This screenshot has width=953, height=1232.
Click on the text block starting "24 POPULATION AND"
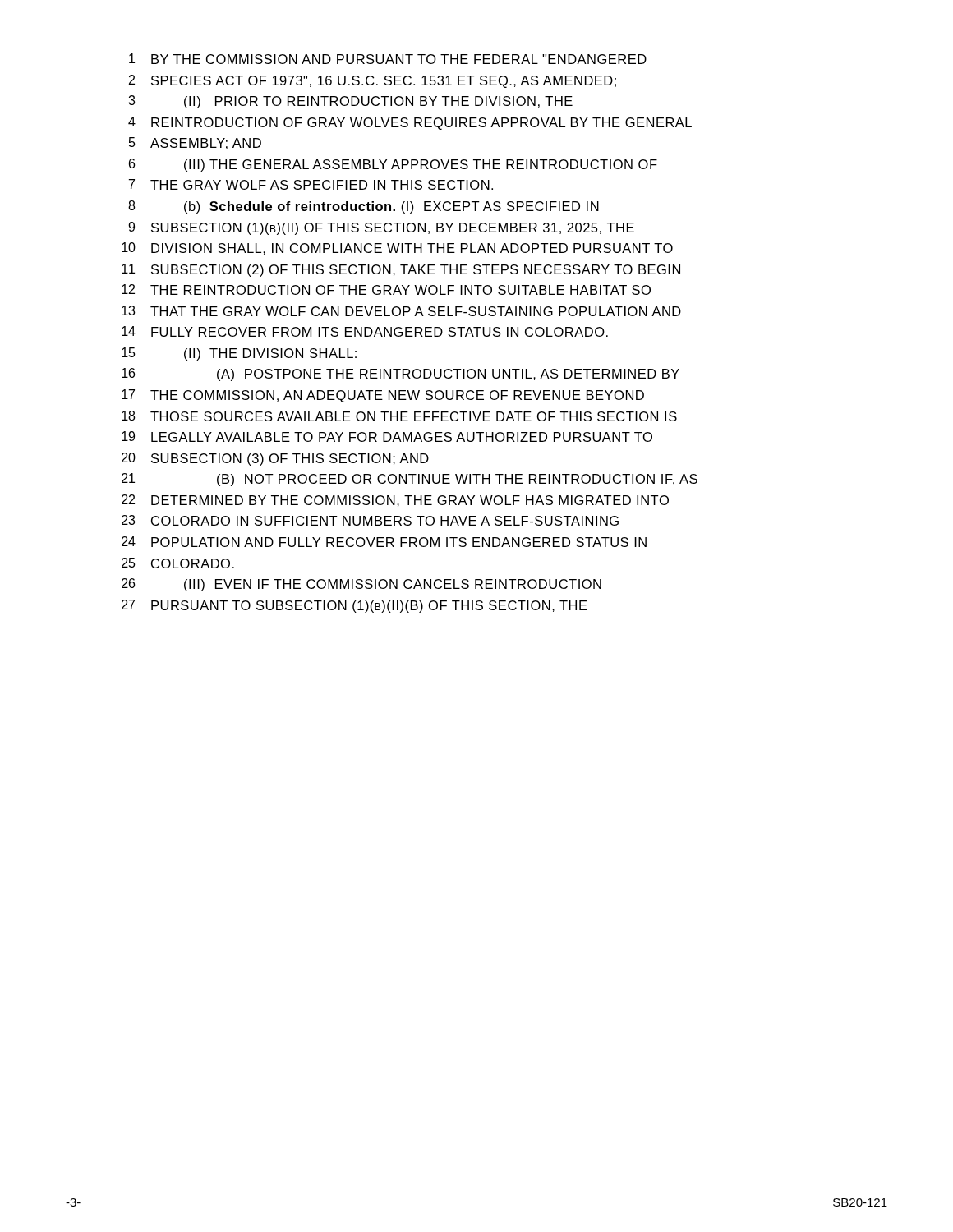[x=485, y=543]
